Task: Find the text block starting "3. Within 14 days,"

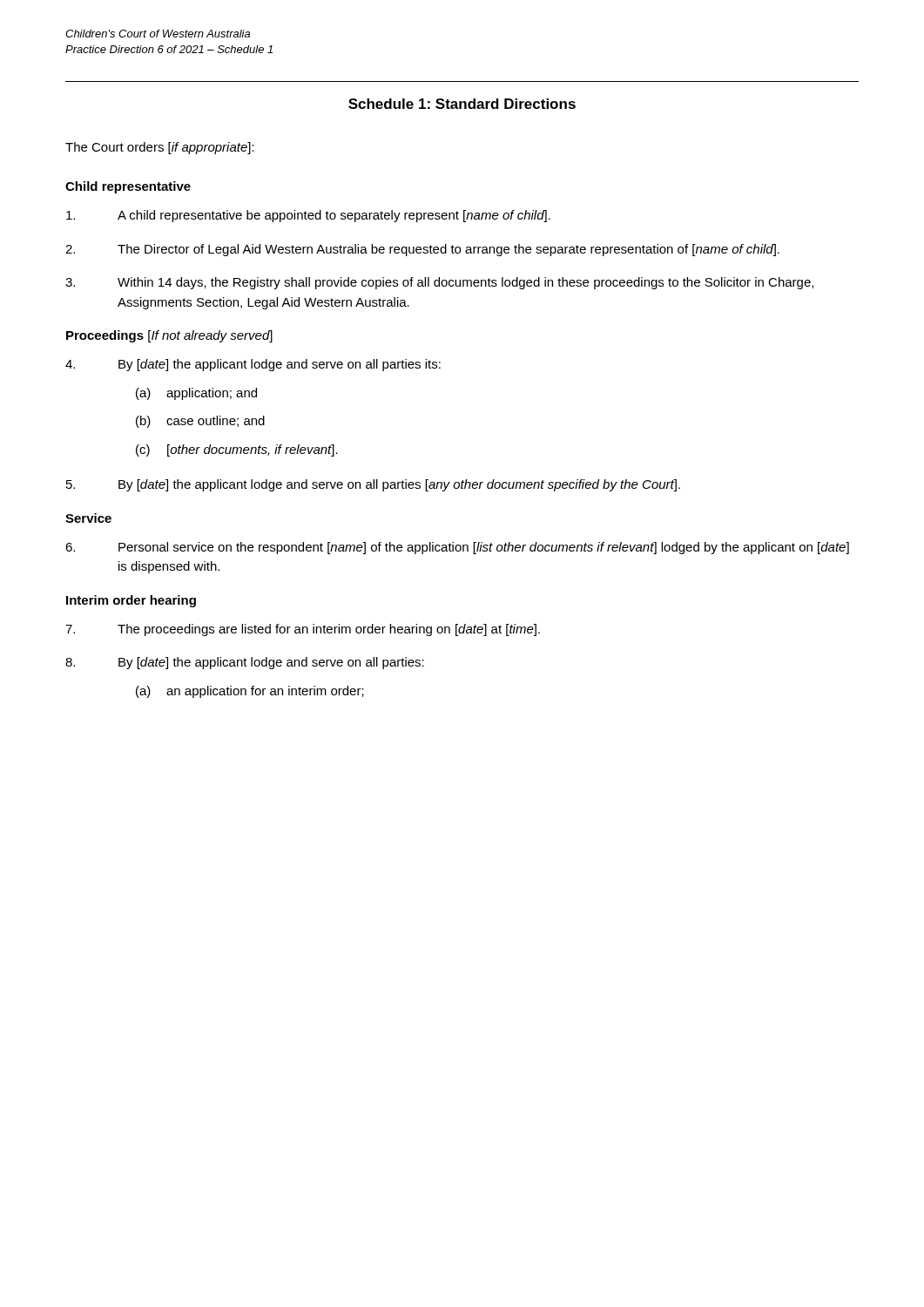Action: 462,292
